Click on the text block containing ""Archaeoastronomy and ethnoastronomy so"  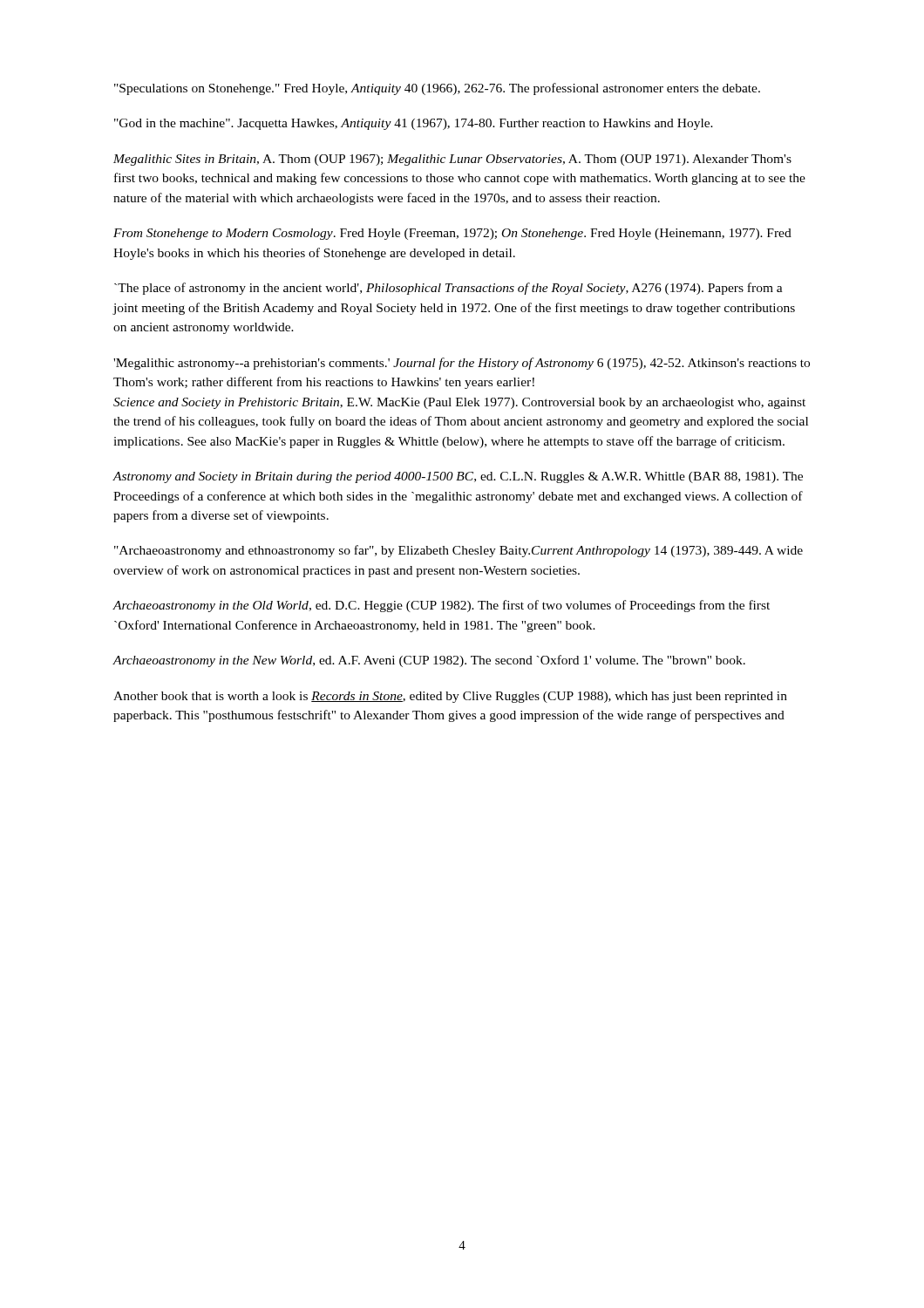[x=458, y=560]
